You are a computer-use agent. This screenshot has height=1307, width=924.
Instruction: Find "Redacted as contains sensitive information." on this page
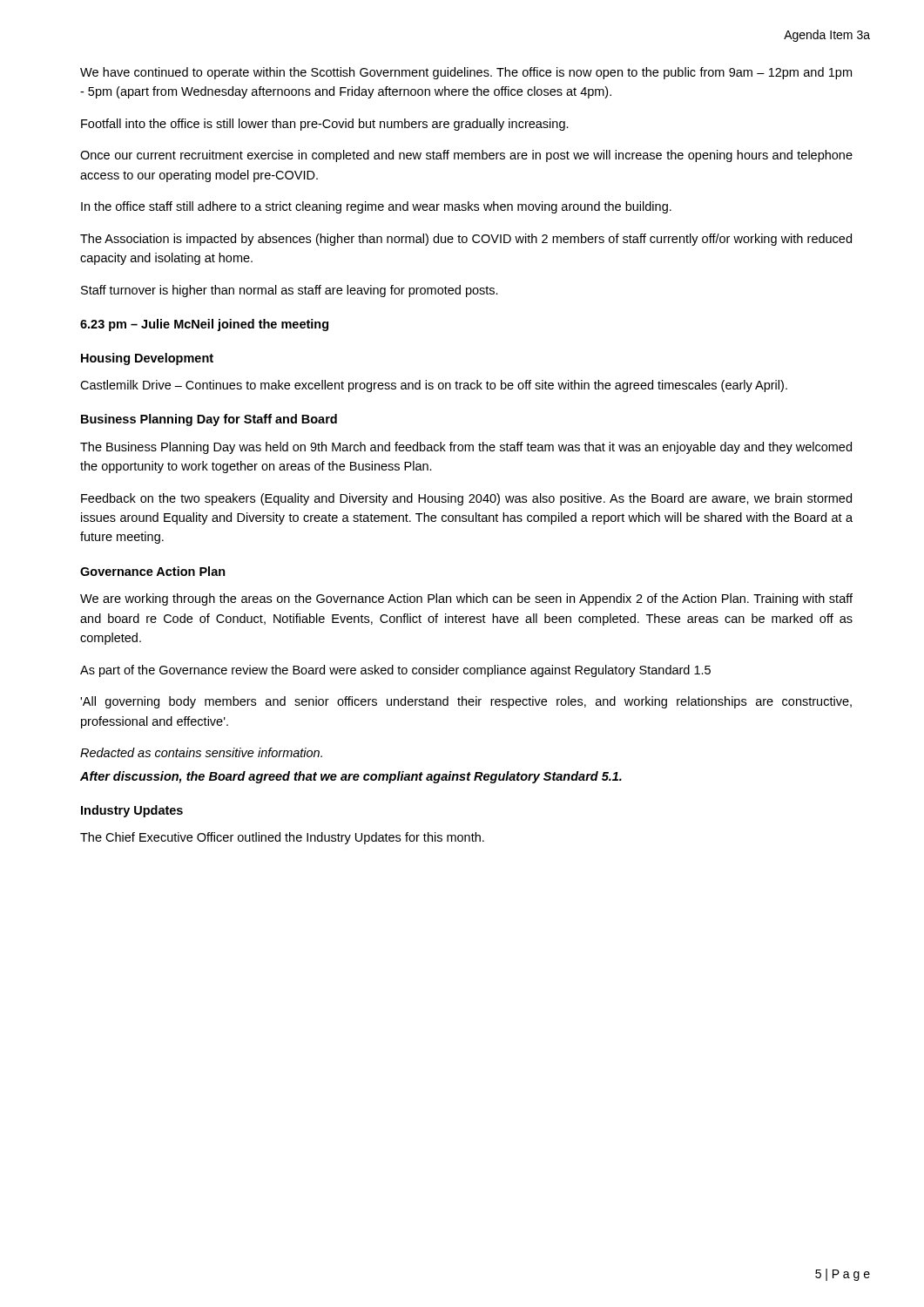(x=202, y=753)
